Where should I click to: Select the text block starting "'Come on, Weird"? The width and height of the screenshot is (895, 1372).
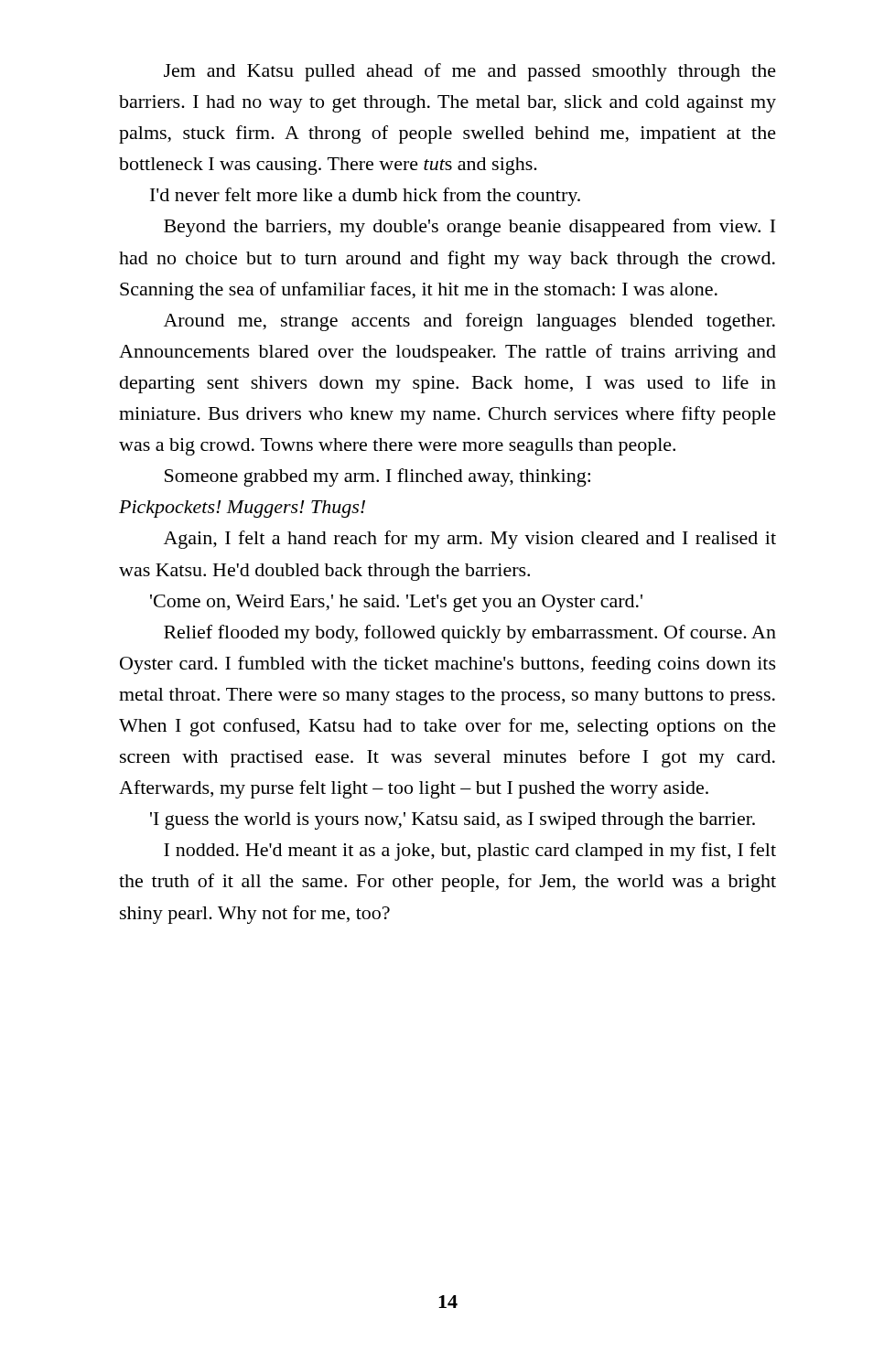click(x=448, y=601)
